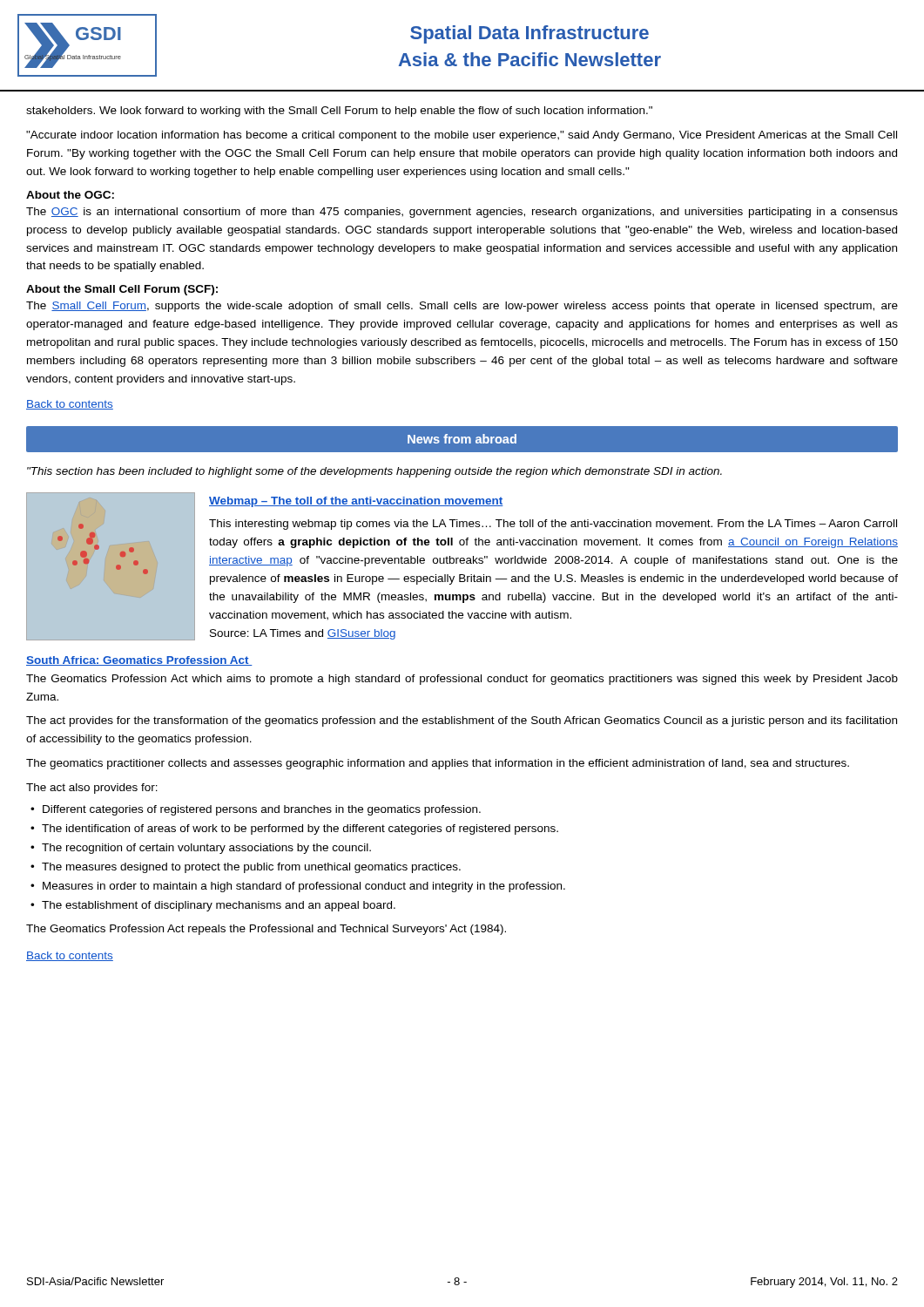
Task: Locate the passage starting "About the OGC:"
Action: [x=71, y=194]
